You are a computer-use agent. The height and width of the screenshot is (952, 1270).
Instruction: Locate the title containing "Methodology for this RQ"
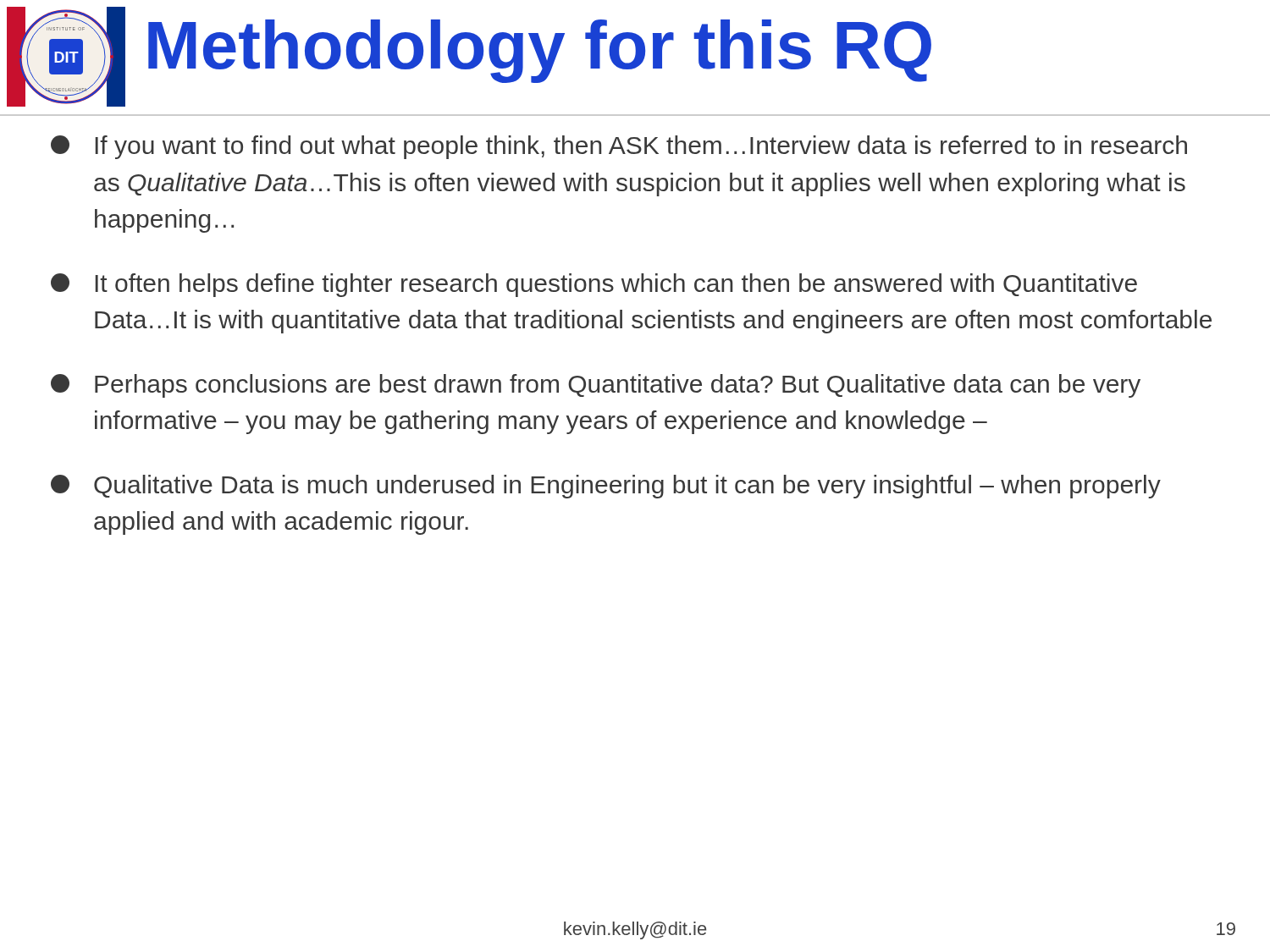pyautogui.click(x=539, y=46)
